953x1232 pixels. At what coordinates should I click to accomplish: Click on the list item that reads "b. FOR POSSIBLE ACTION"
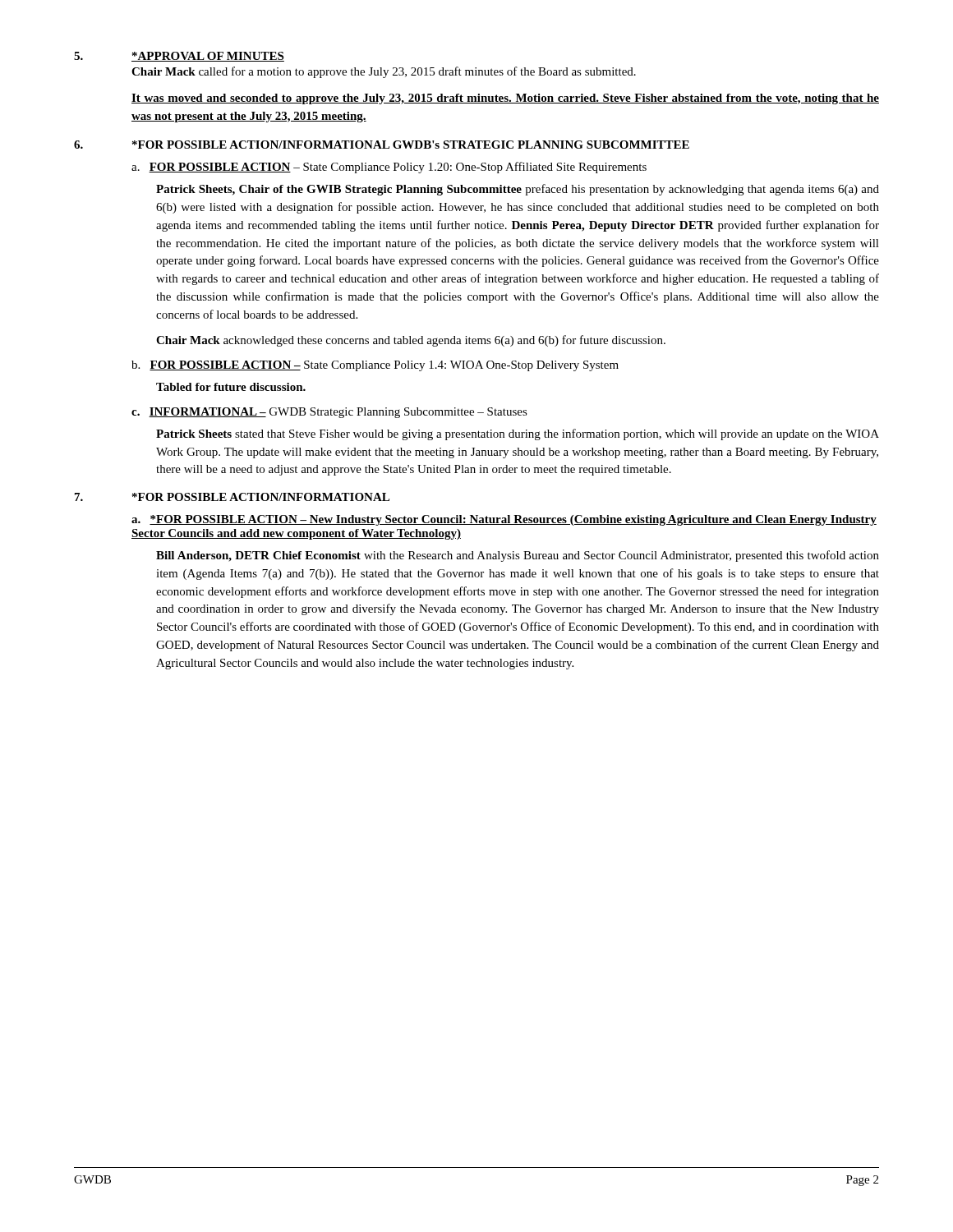click(375, 365)
